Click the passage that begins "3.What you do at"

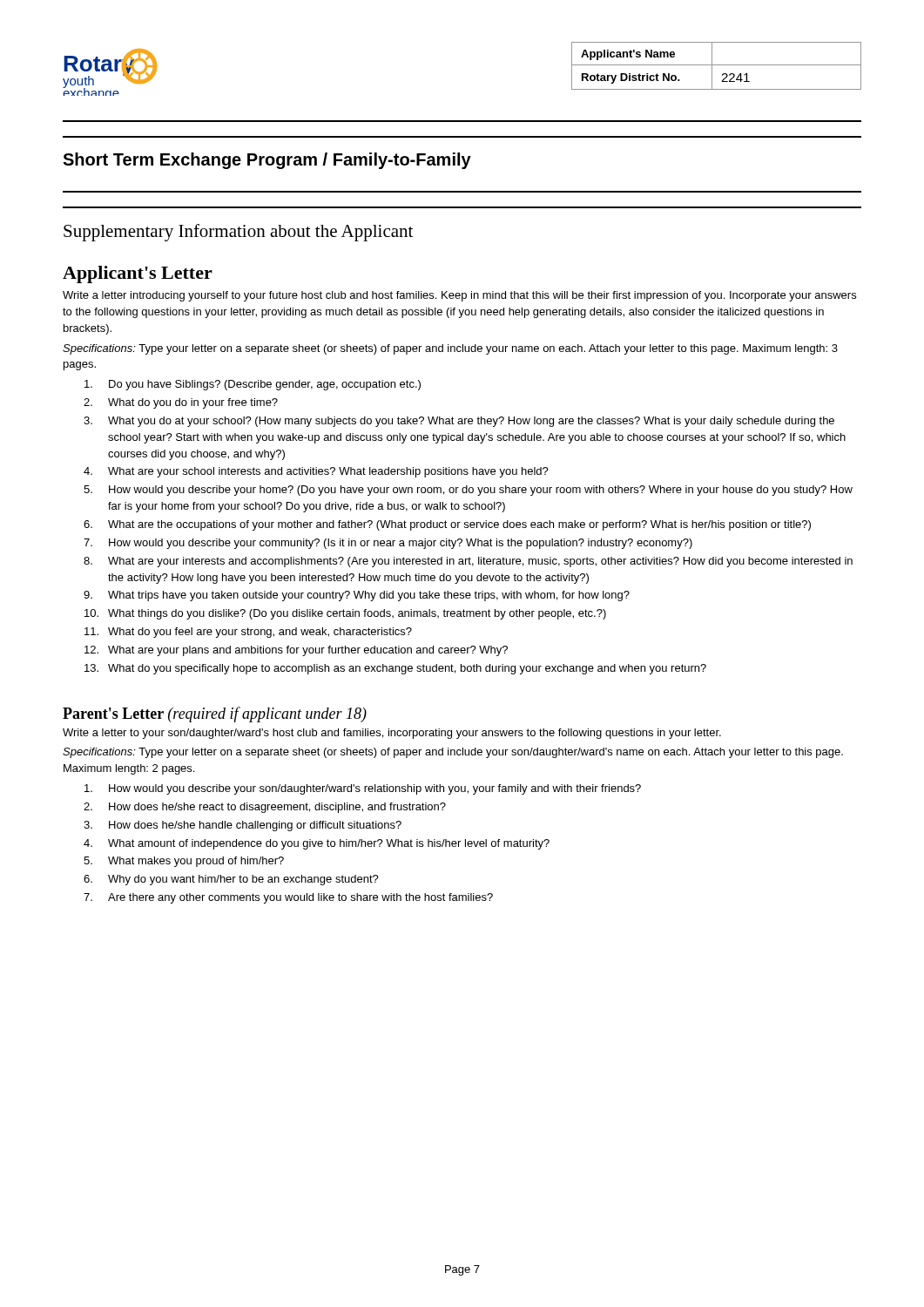(x=472, y=438)
